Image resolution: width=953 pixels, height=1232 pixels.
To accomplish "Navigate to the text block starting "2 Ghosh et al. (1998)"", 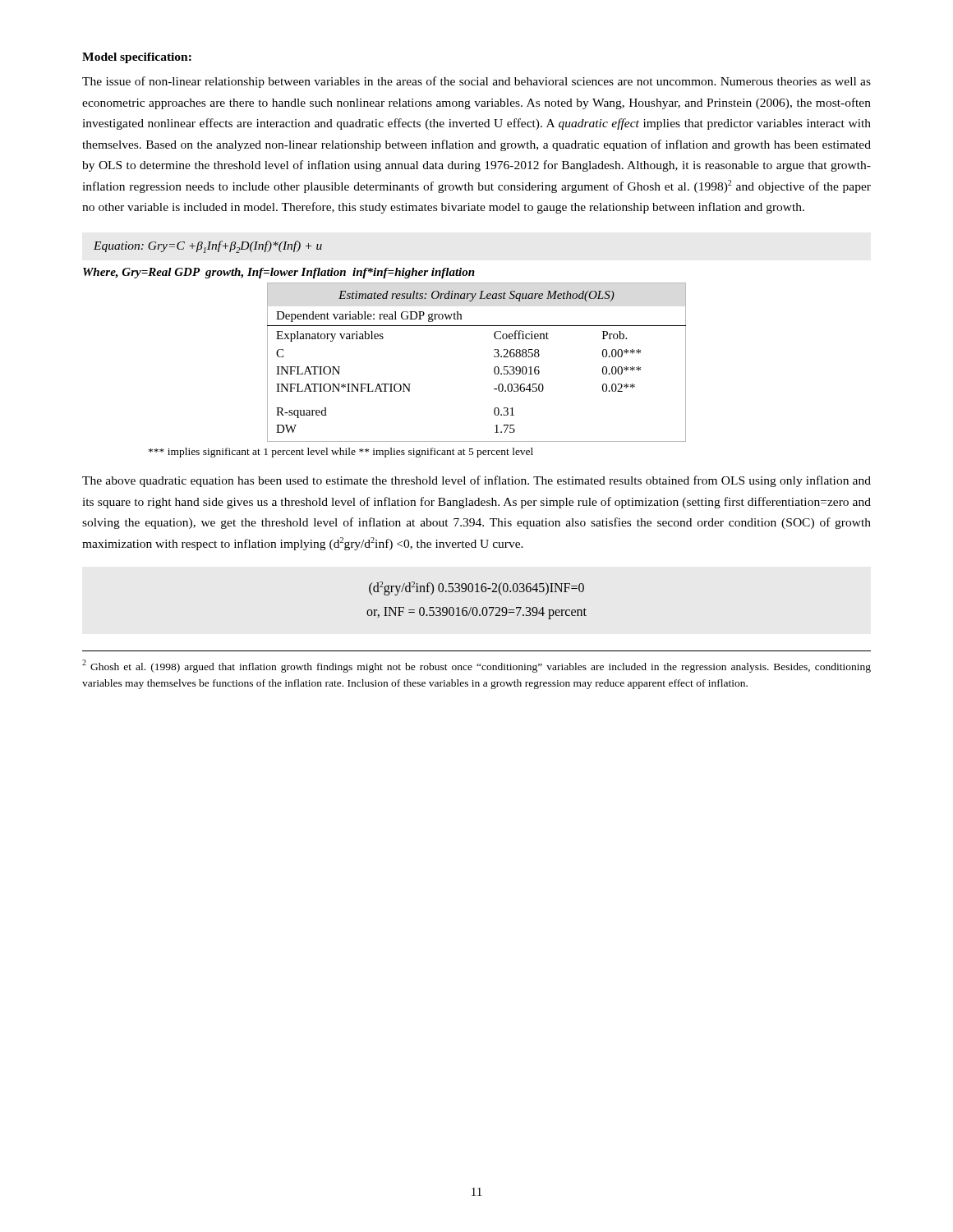I will point(476,673).
